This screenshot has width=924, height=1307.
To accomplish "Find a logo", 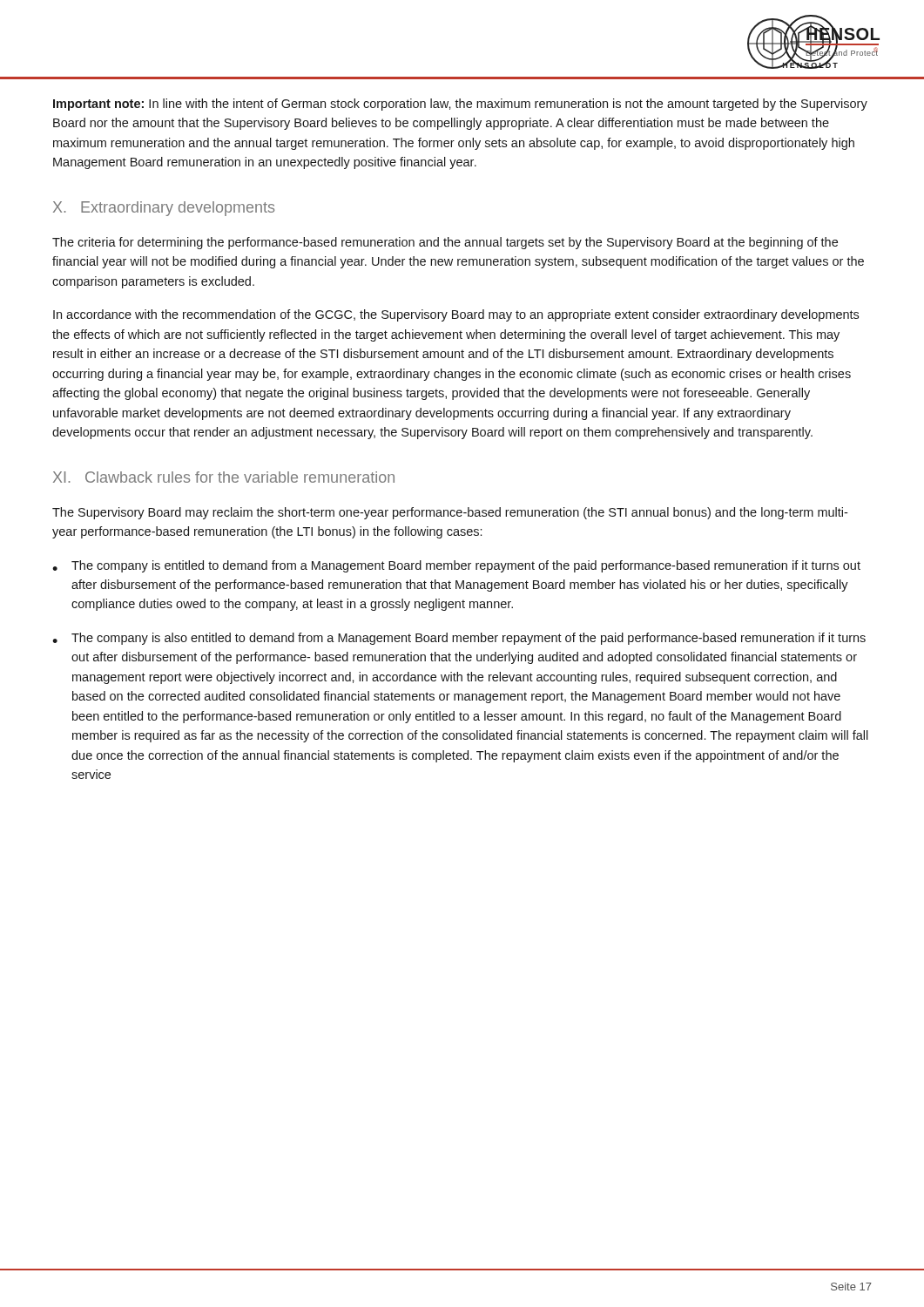I will click(811, 42).
